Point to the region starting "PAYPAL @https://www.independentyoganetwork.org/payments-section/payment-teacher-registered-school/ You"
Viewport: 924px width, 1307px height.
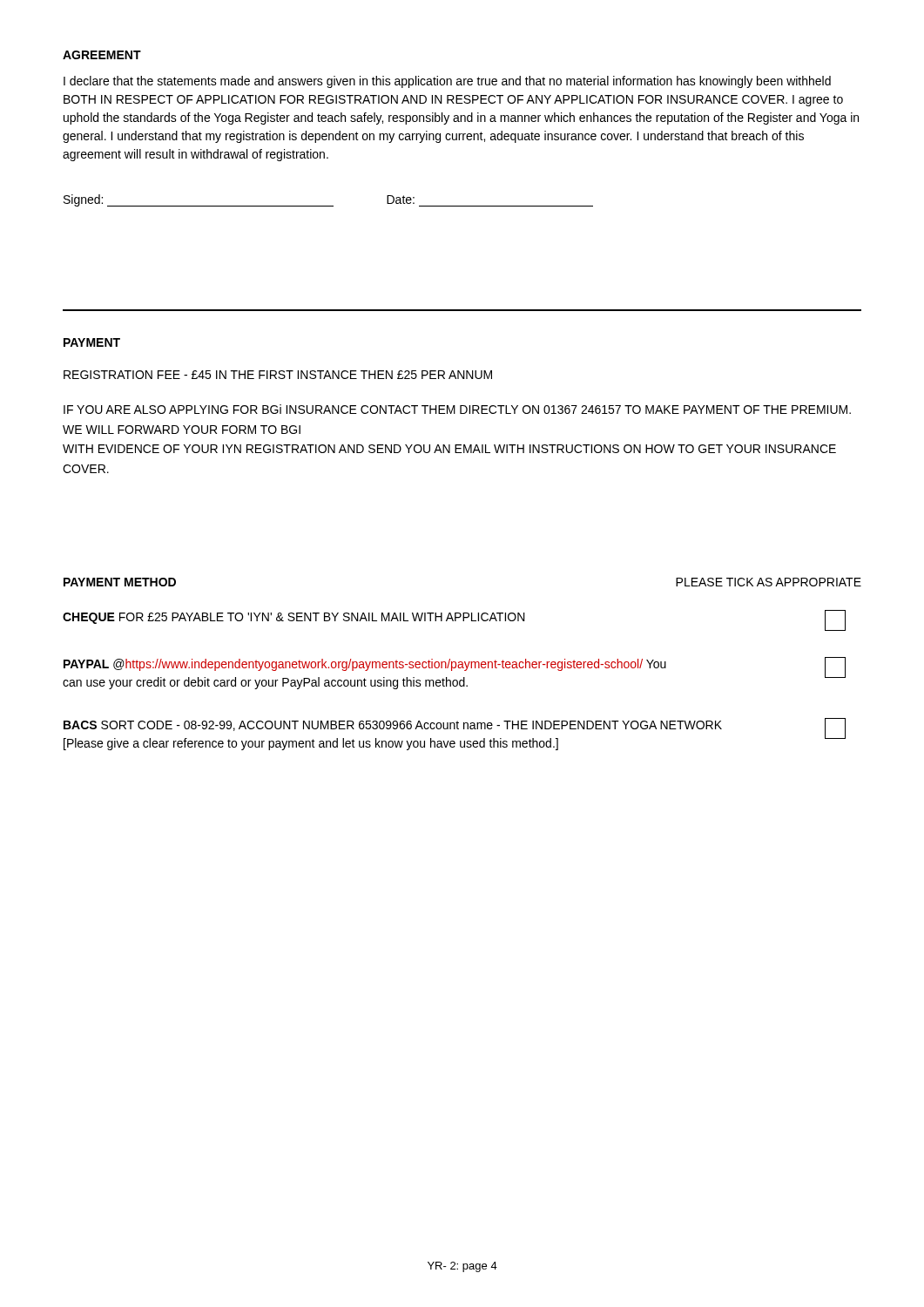pyautogui.click(x=365, y=673)
